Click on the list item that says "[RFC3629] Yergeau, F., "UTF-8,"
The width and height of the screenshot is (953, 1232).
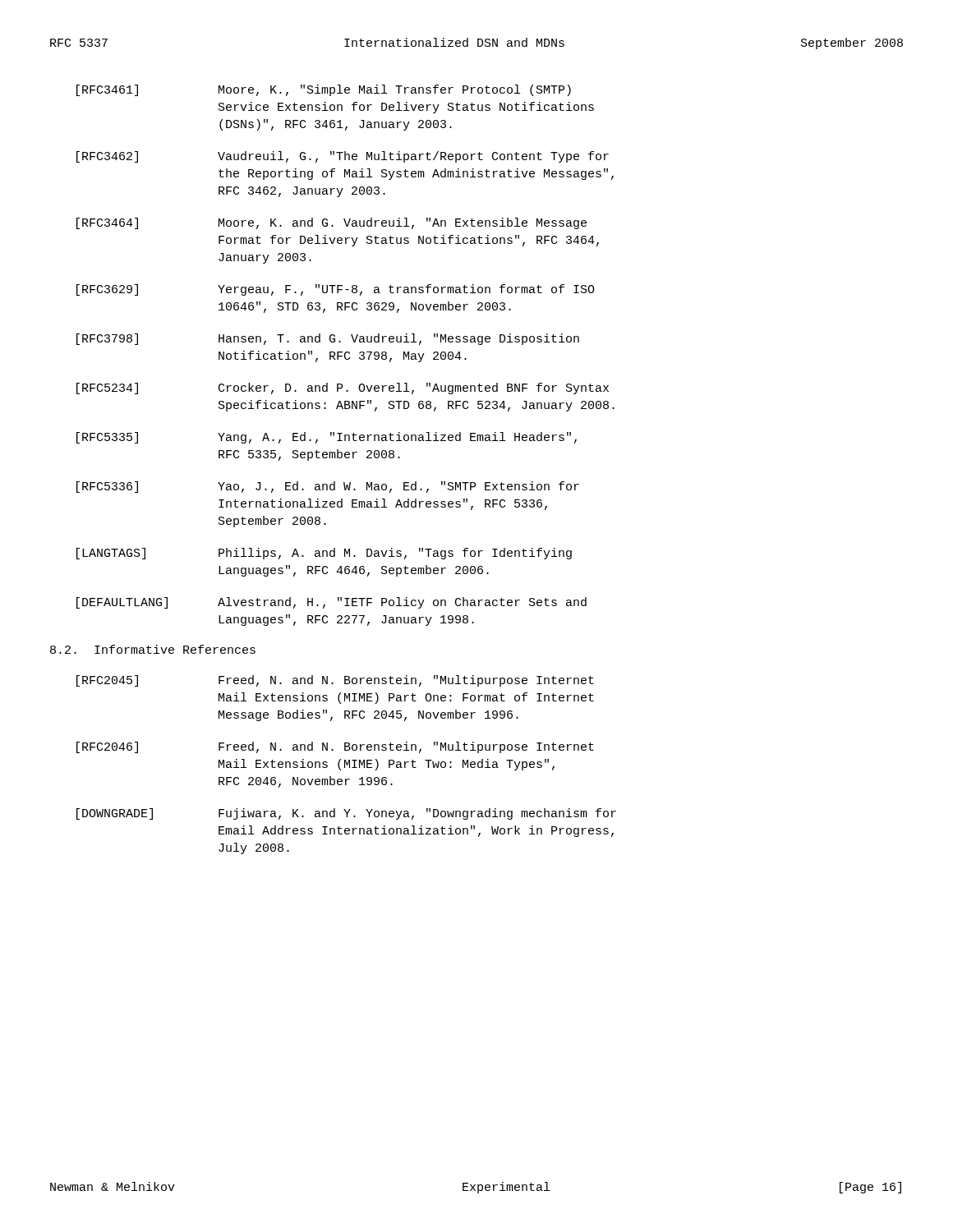tap(476, 299)
